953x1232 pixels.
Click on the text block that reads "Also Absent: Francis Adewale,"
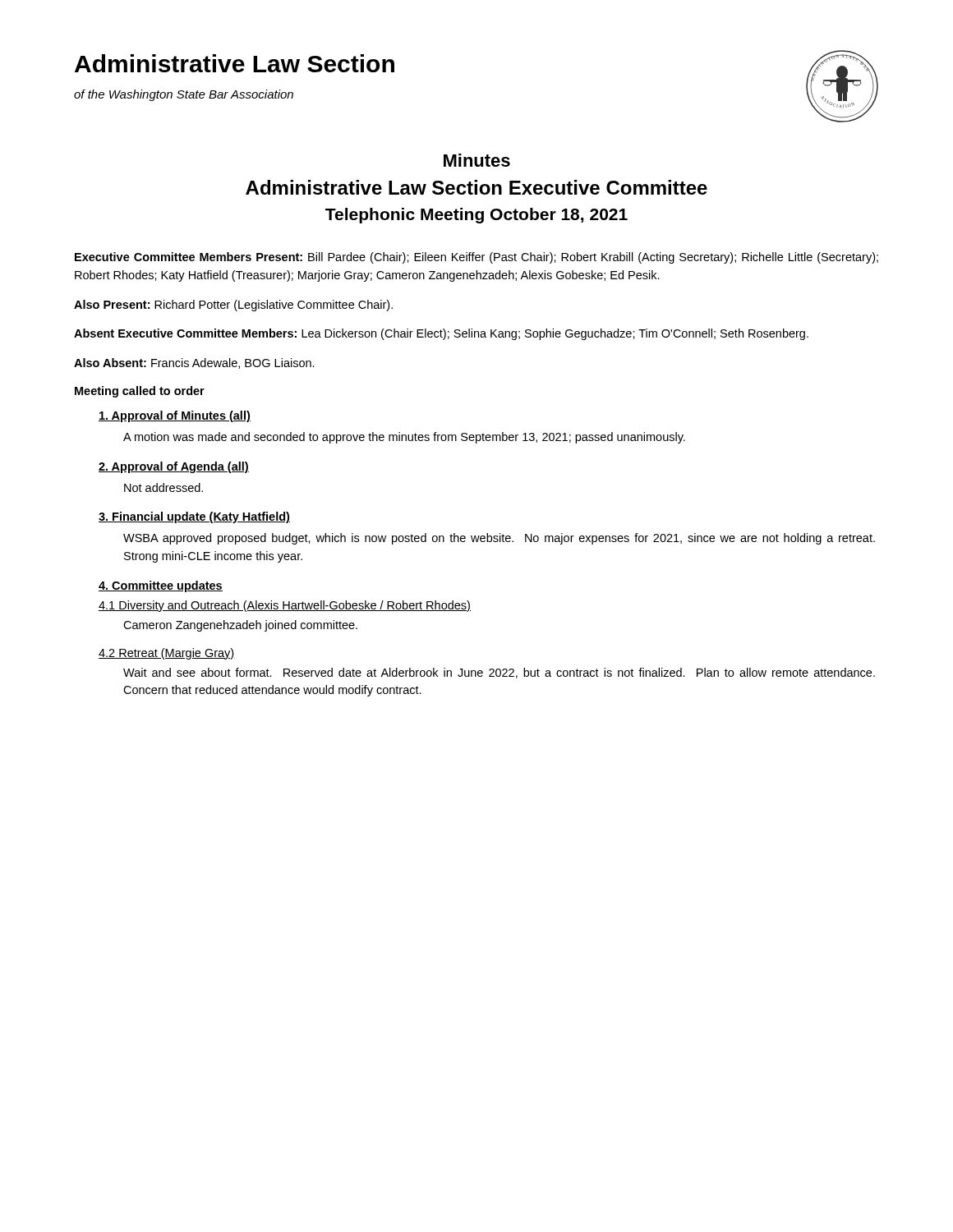(x=195, y=363)
